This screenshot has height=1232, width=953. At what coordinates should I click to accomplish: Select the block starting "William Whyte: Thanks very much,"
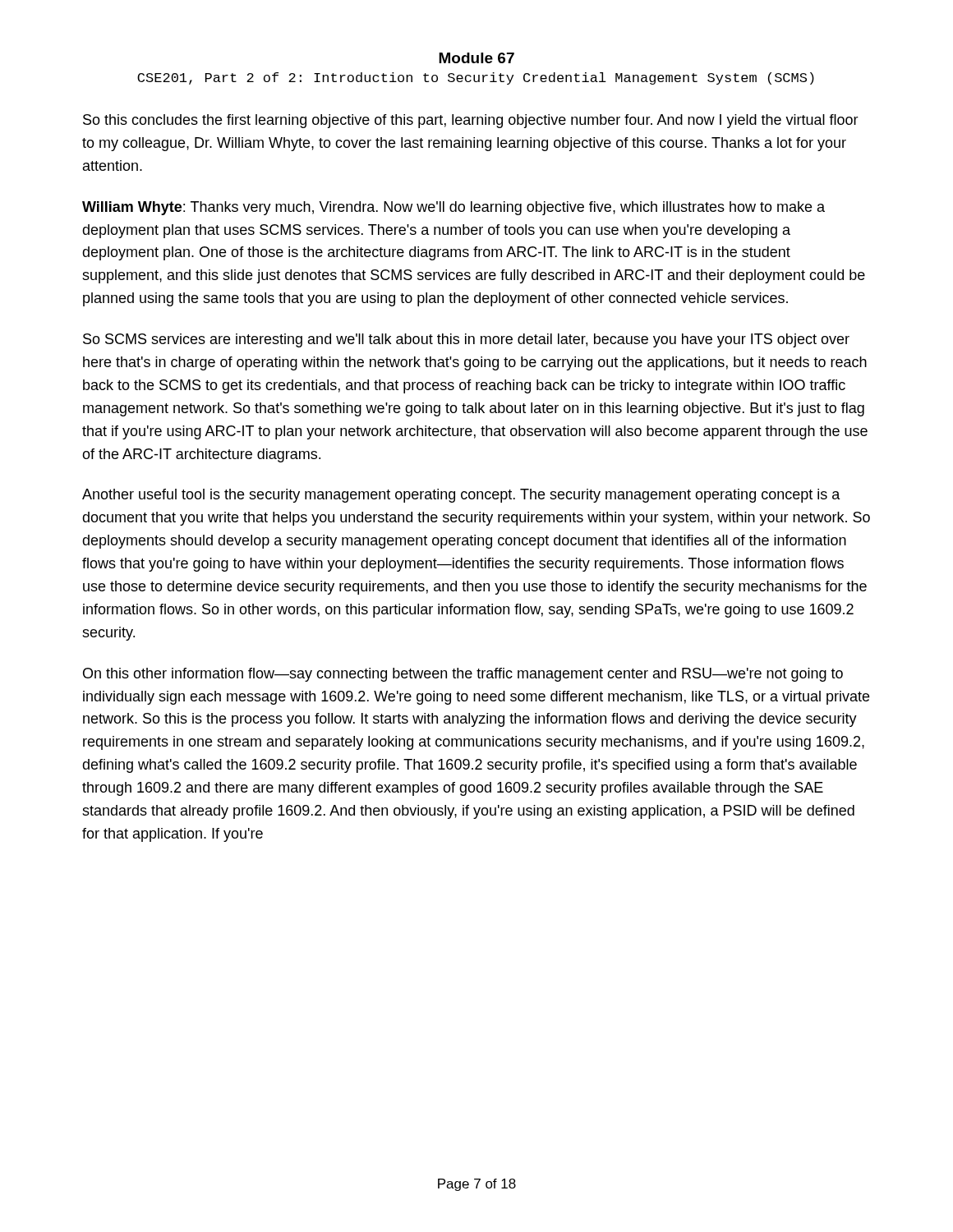point(474,252)
